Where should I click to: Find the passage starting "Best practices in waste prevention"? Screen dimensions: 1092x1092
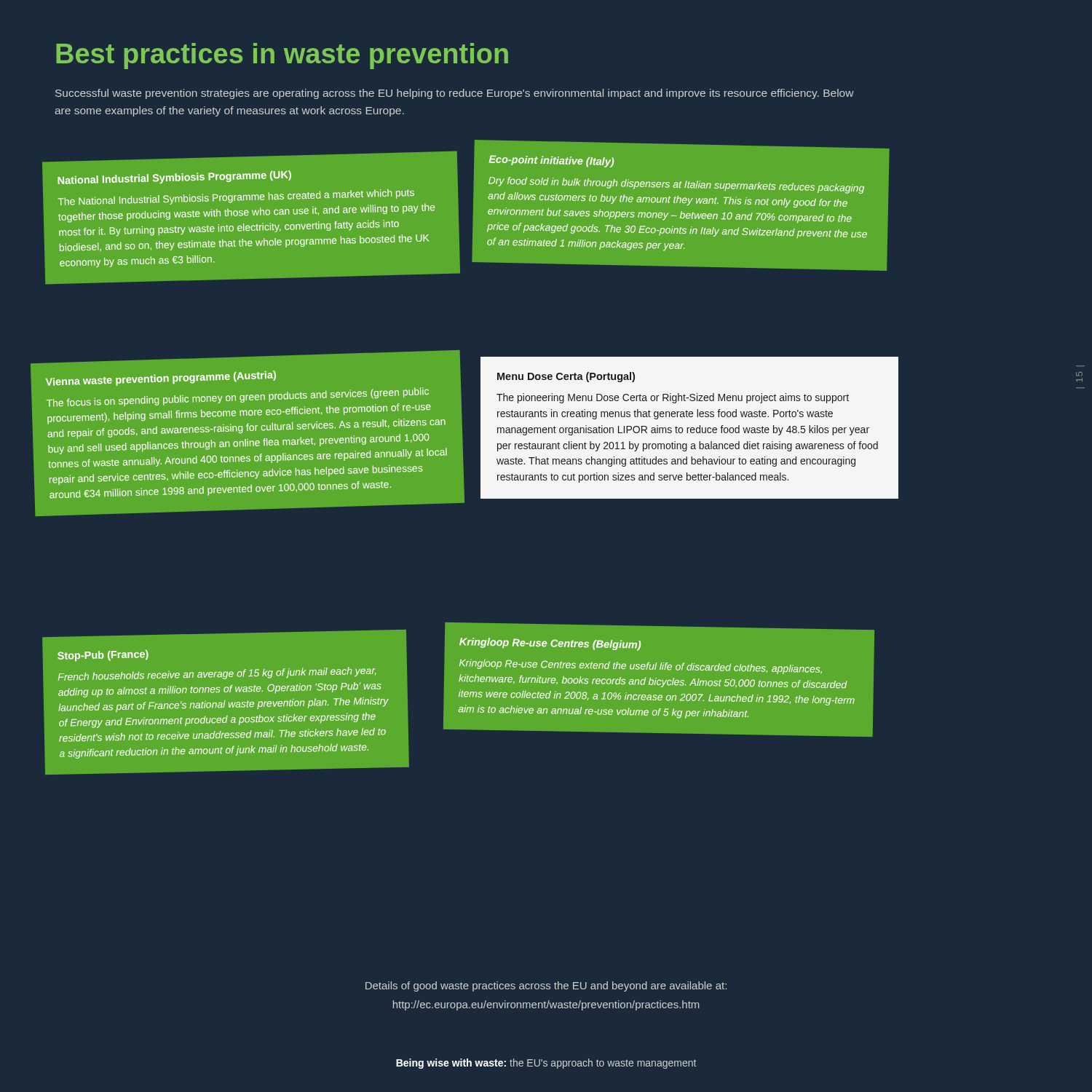coord(282,56)
